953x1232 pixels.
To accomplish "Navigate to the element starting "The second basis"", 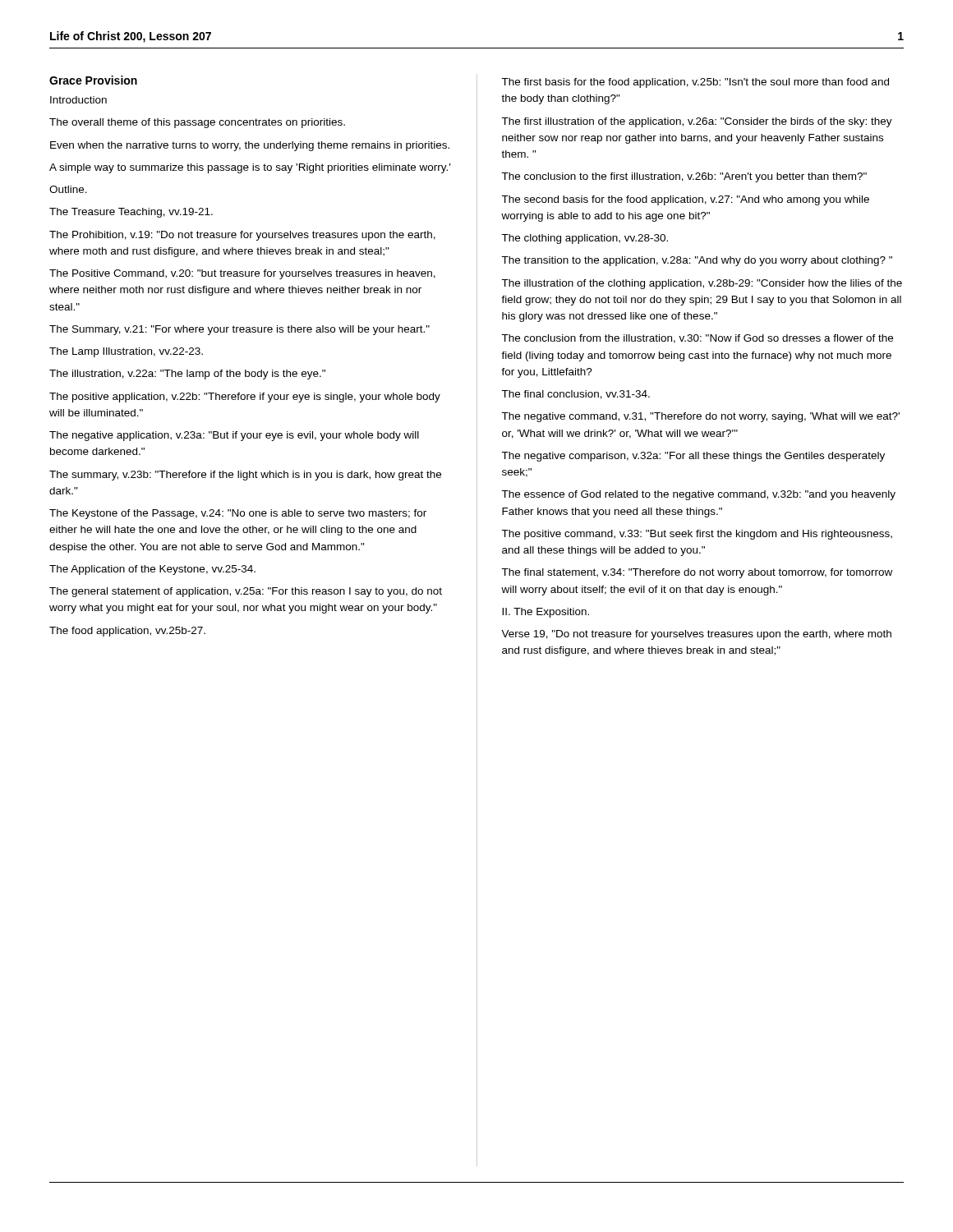I will click(686, 207).
